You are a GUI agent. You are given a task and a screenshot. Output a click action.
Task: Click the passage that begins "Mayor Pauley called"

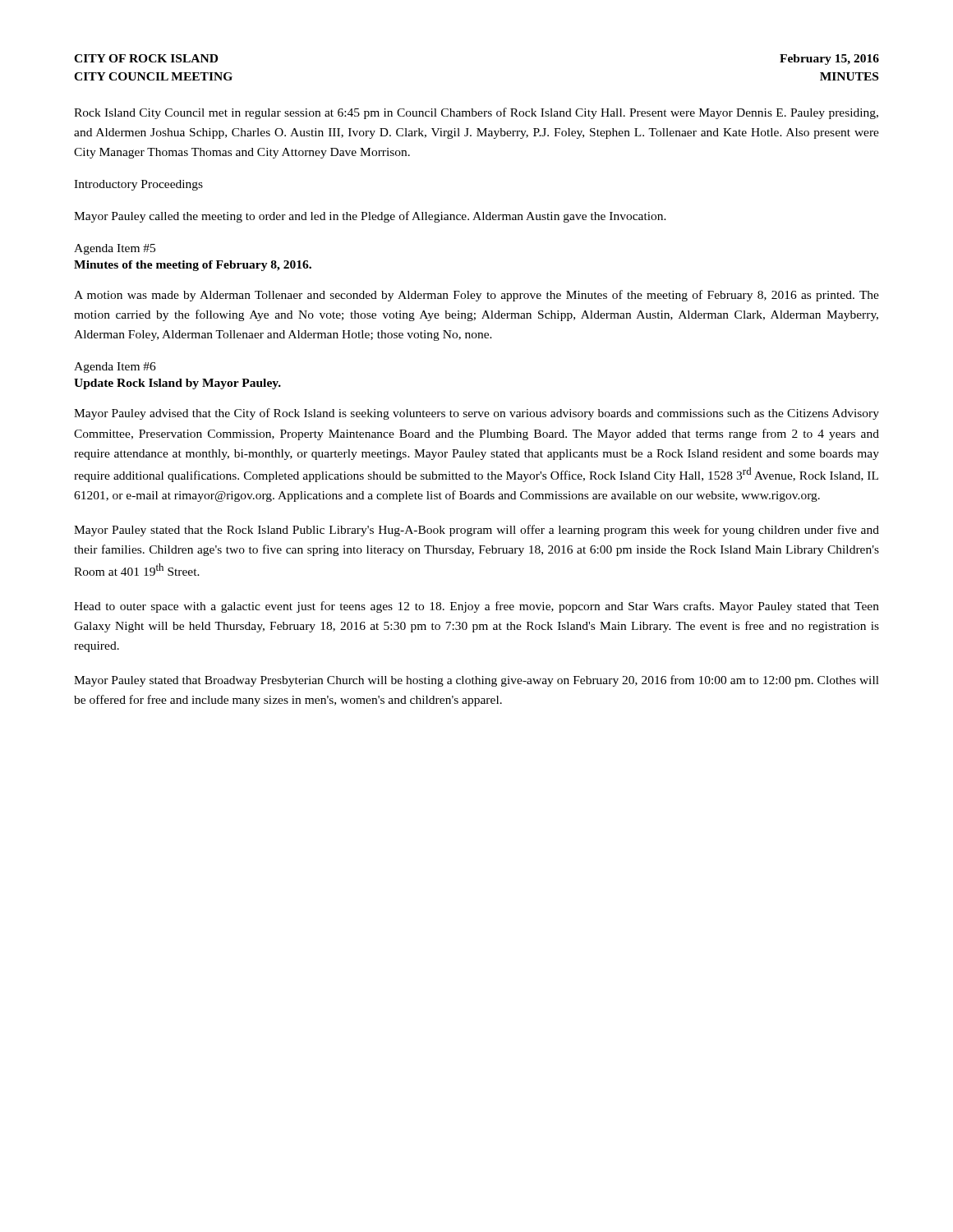coord(370,216)
